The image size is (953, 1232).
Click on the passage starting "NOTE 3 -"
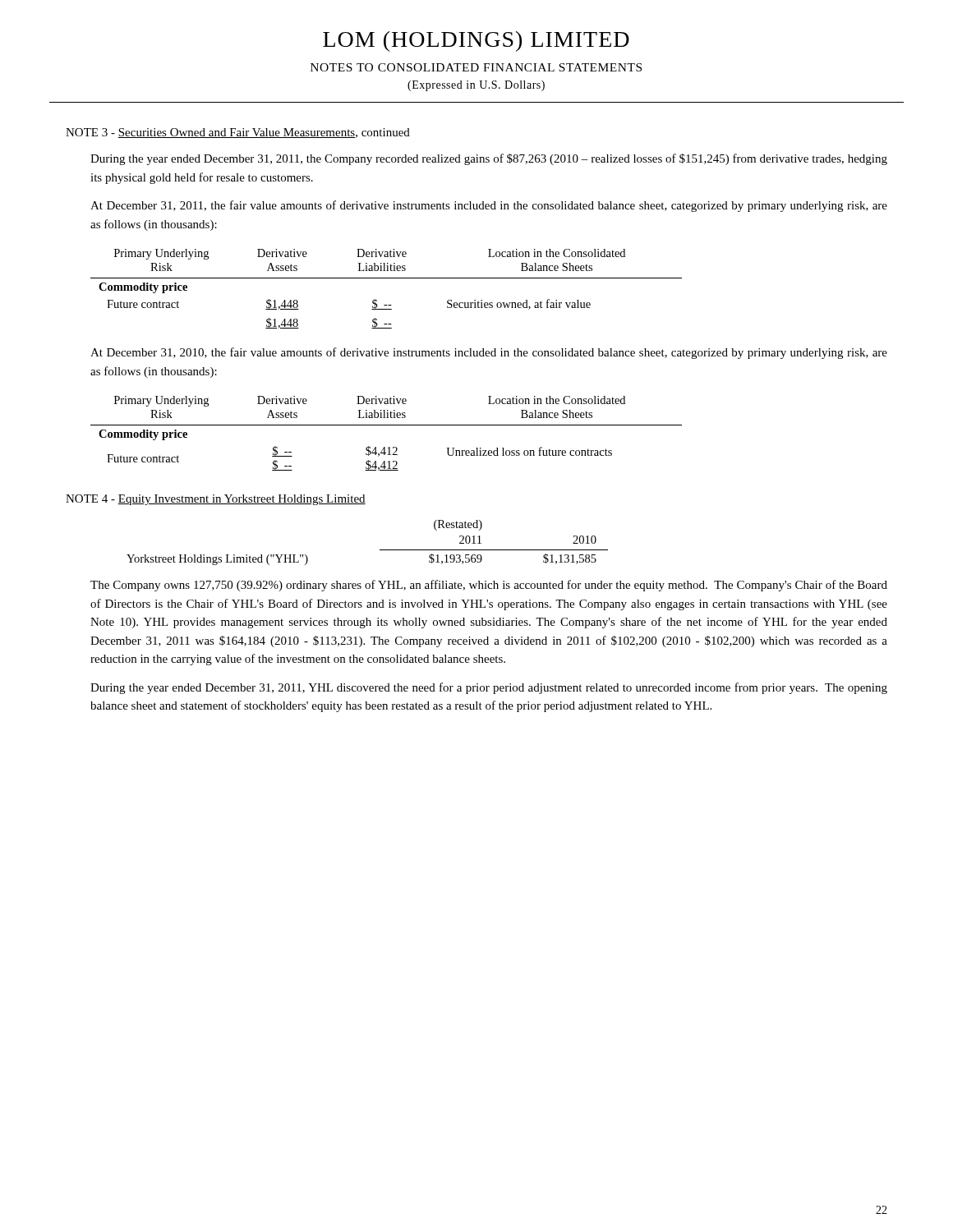point(238,132)
